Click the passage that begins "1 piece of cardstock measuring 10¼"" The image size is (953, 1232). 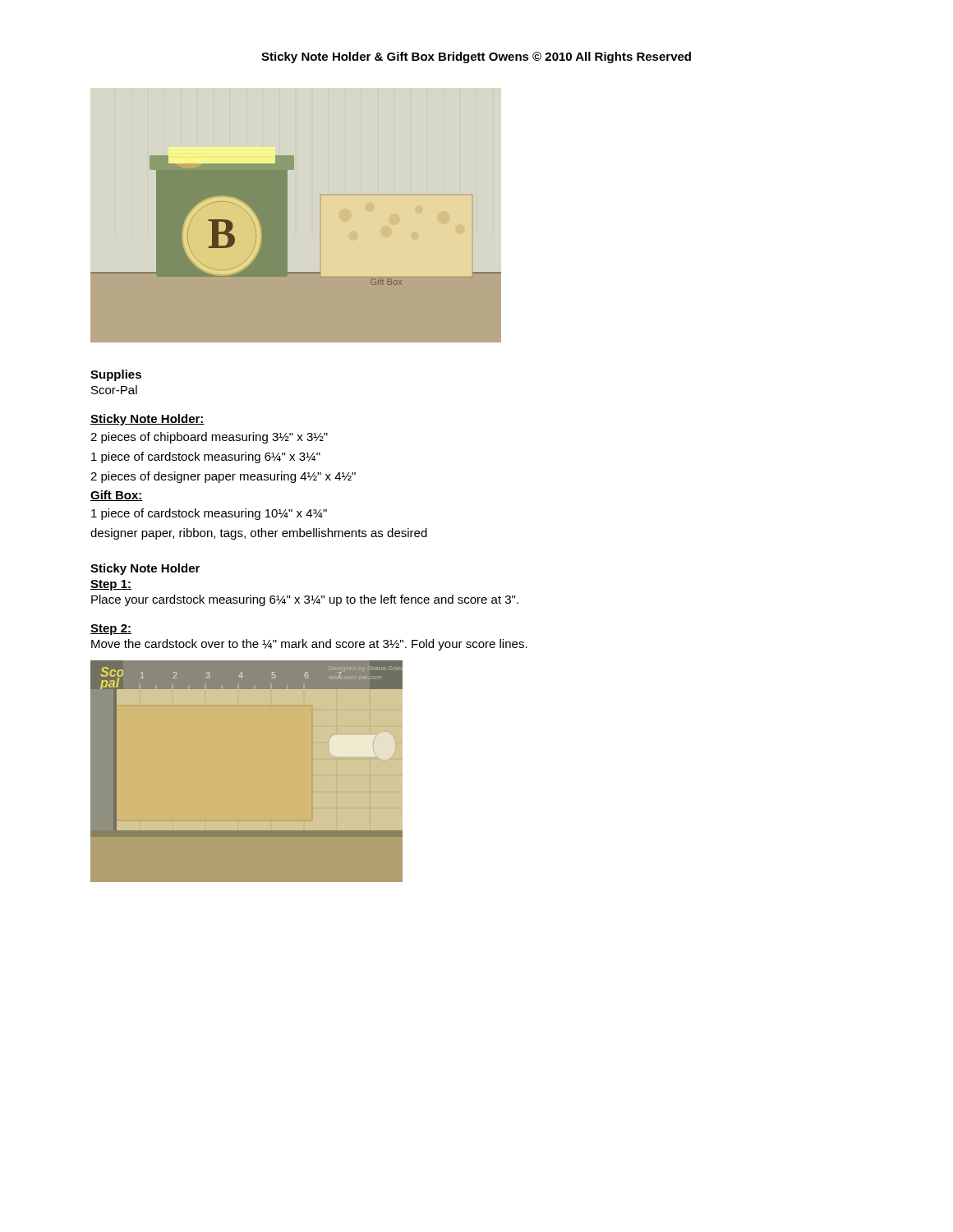coord(259,523)
